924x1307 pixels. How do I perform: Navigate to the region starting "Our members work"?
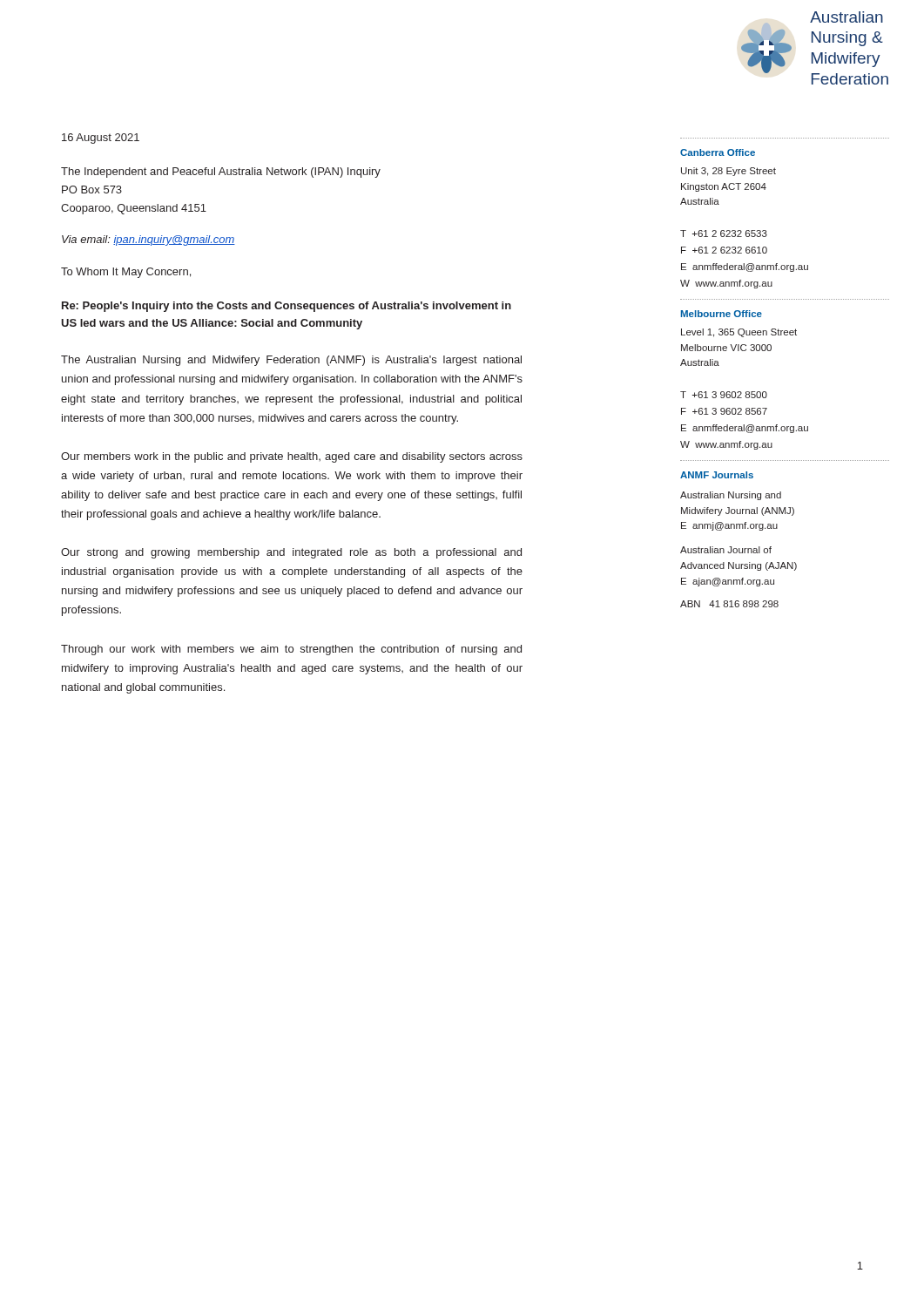(x=292, y=485)
